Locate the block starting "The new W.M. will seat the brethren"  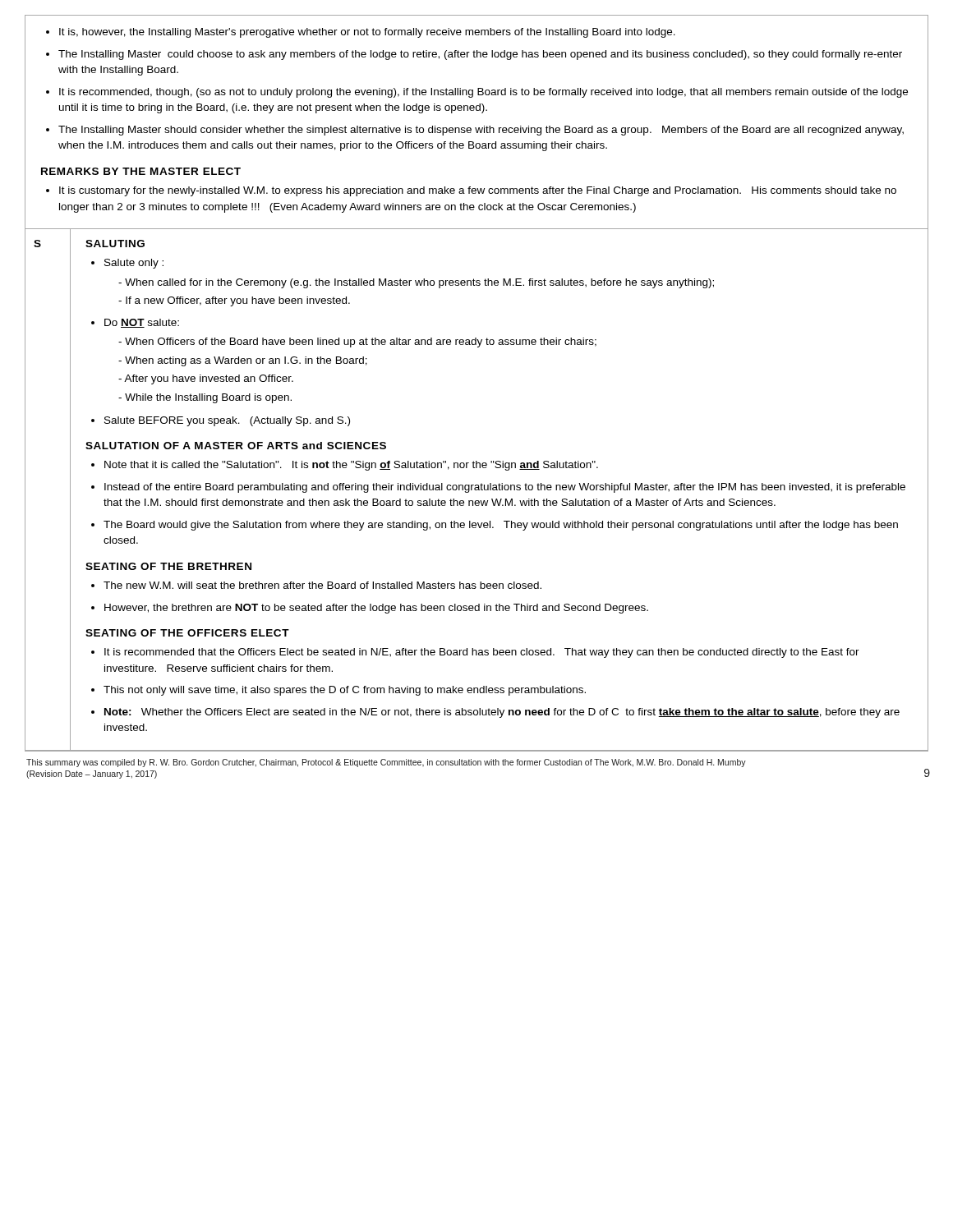323,585
